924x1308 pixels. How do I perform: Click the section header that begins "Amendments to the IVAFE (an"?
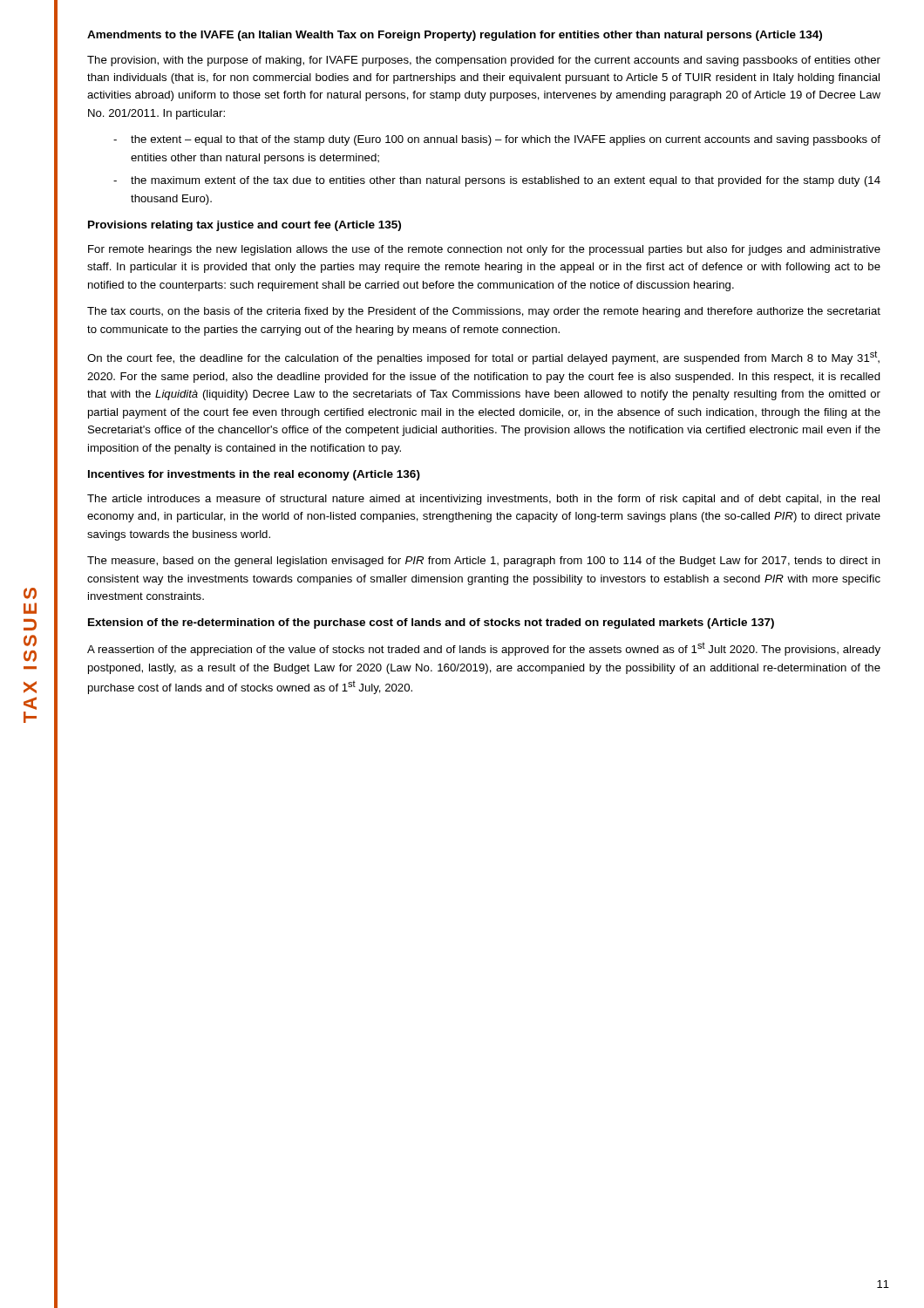tap(455, 34)
